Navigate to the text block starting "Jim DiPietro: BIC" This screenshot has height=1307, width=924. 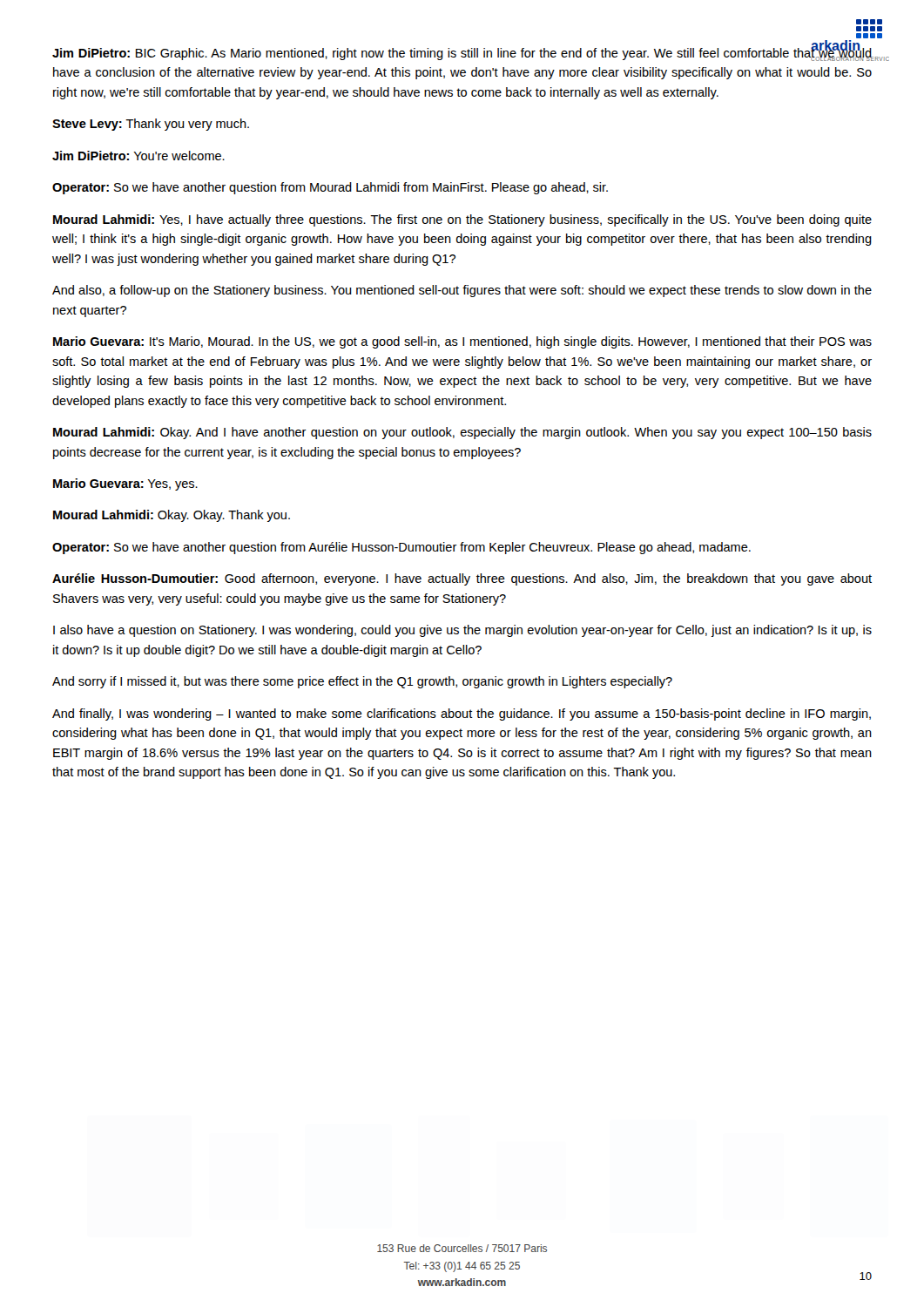pyautogui.click(x=462, y=73)
